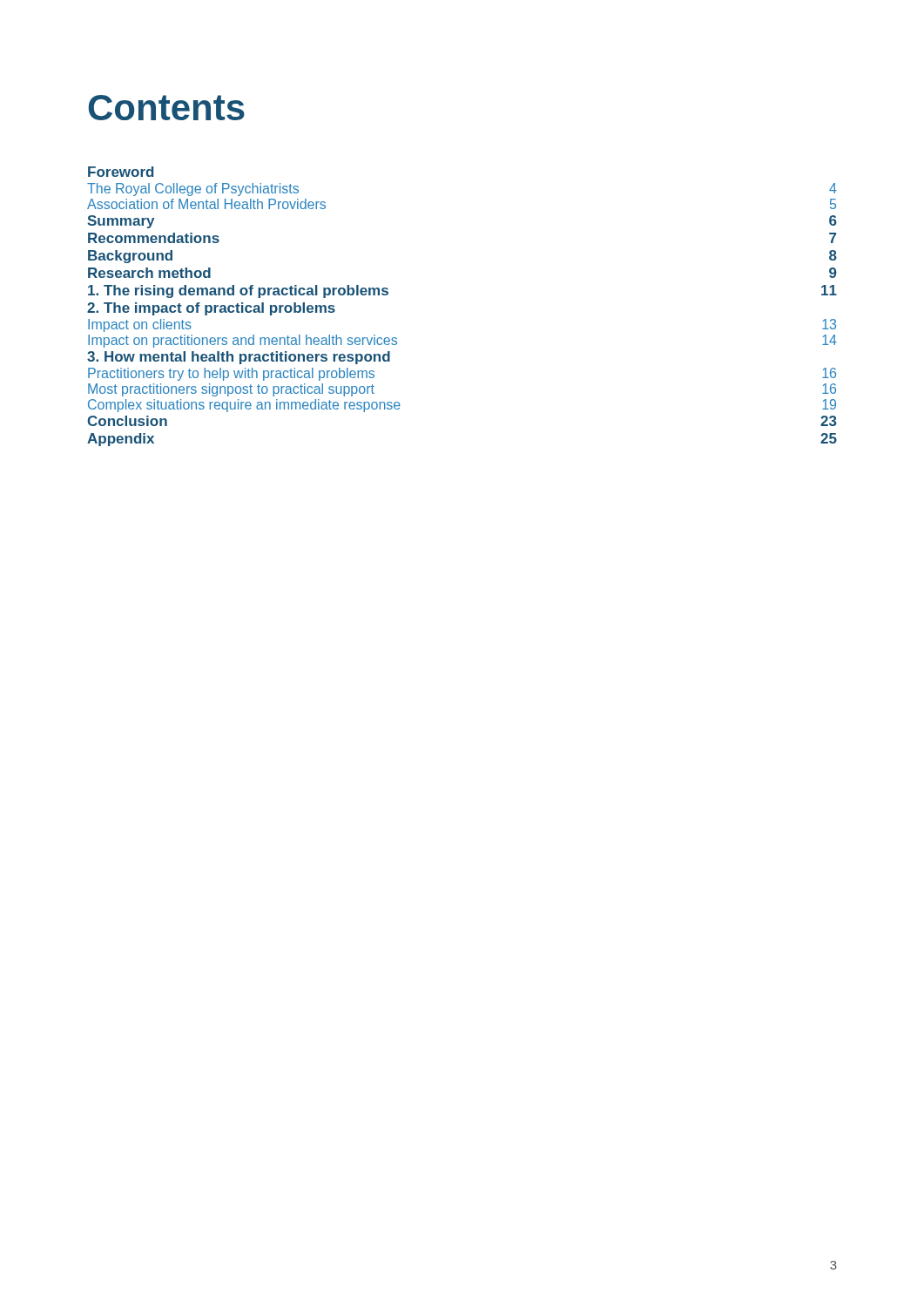The image size is (924, 1307).
Task: Find the block on this page that starts "Most practitioners signpost to"
Action: (231, 389)
